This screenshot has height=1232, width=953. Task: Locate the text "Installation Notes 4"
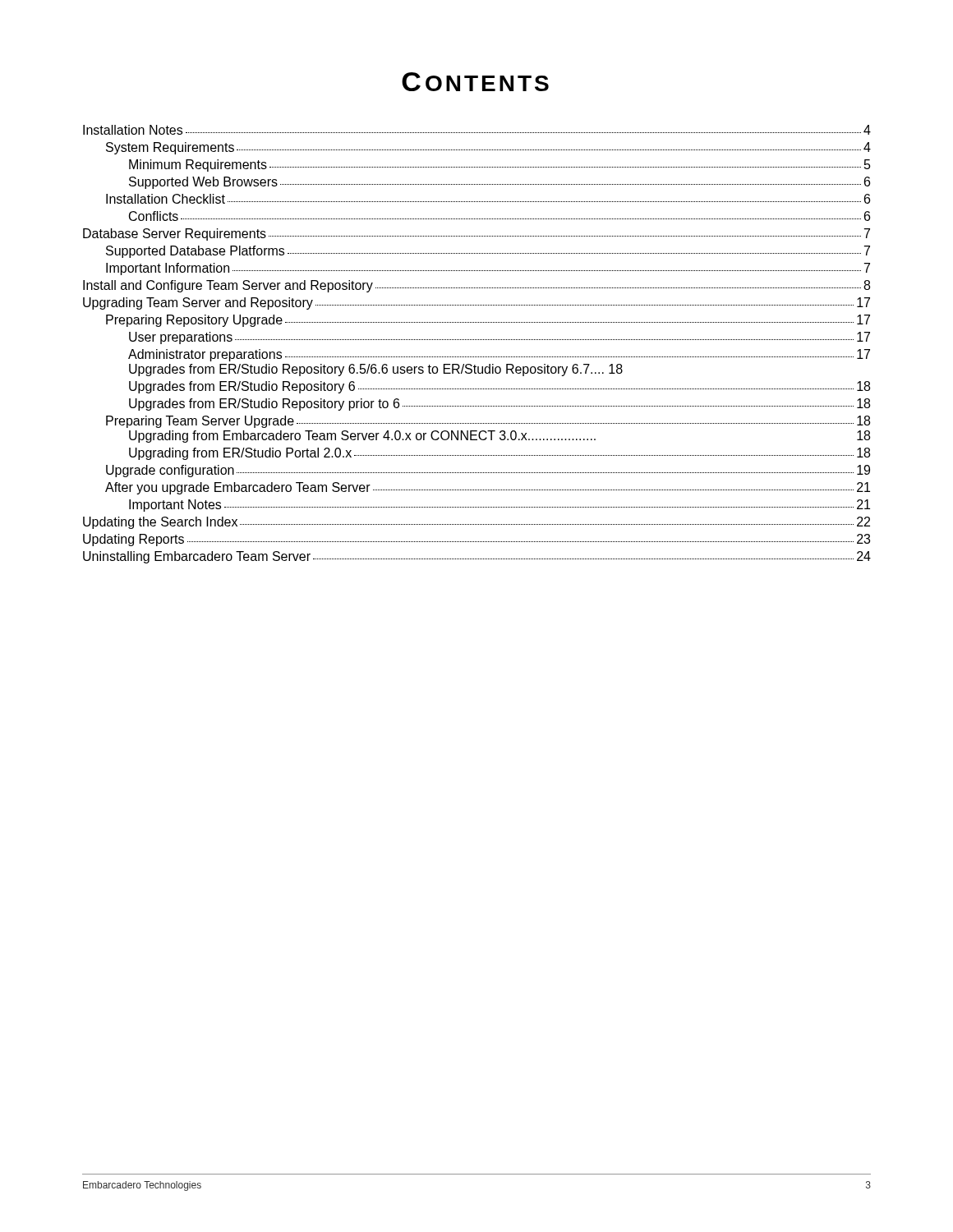[x=476, y=129]
